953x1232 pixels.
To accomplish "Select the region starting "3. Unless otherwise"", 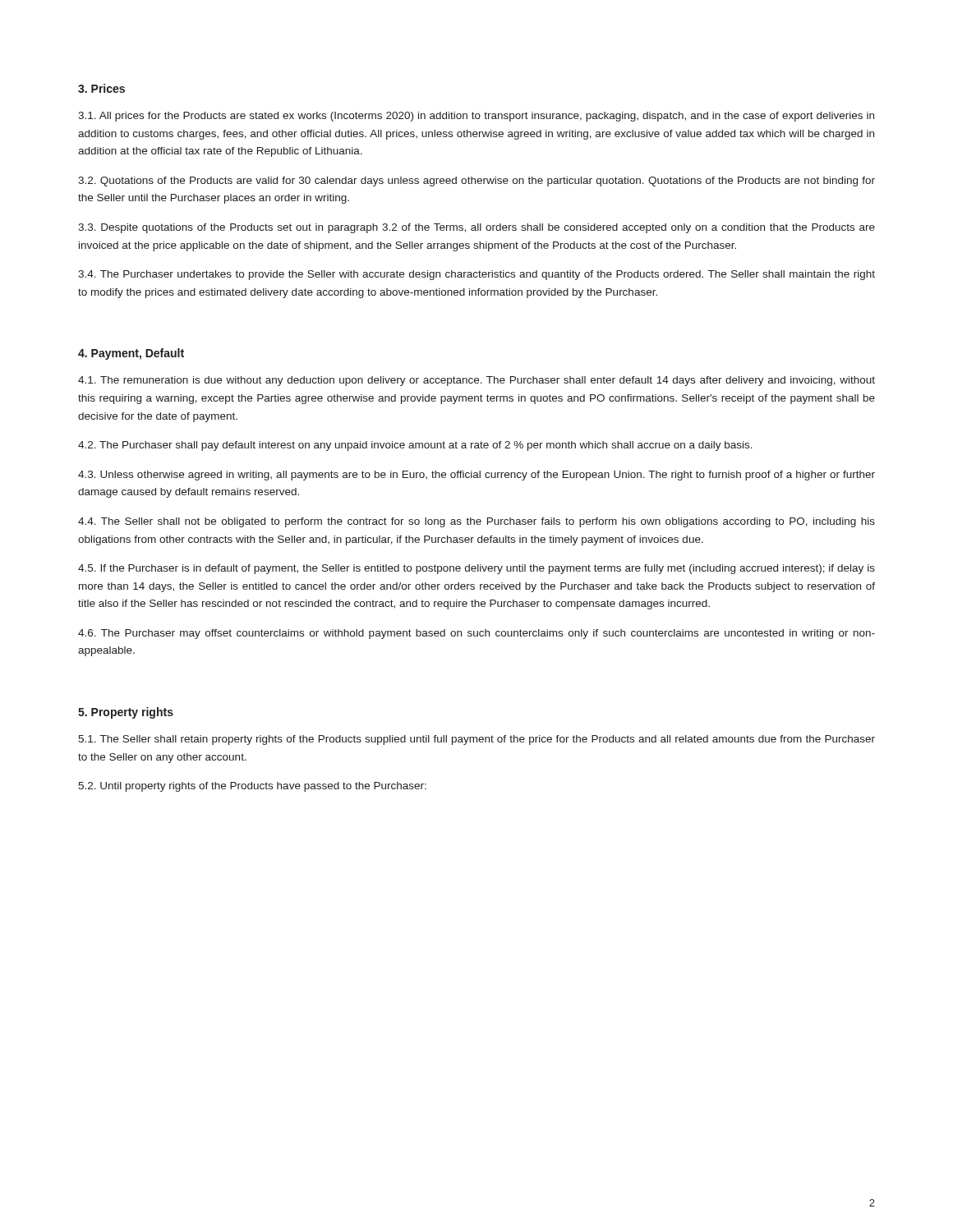I will click(476, 483).
